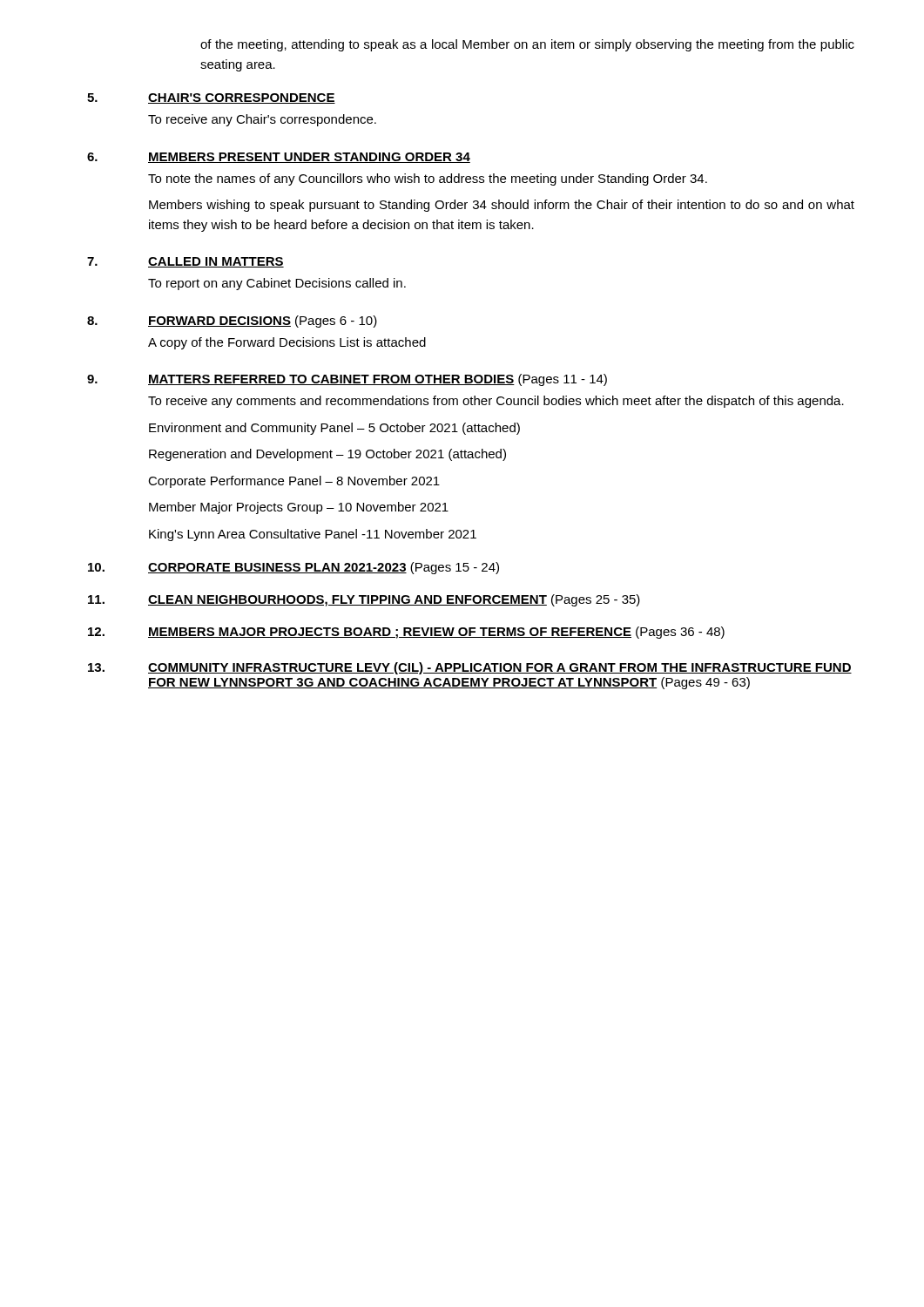Find the block starting "13. COMMUNITY INFRASTRUCTURE"
The image size is (924, 1307).
tap(471, 674)
